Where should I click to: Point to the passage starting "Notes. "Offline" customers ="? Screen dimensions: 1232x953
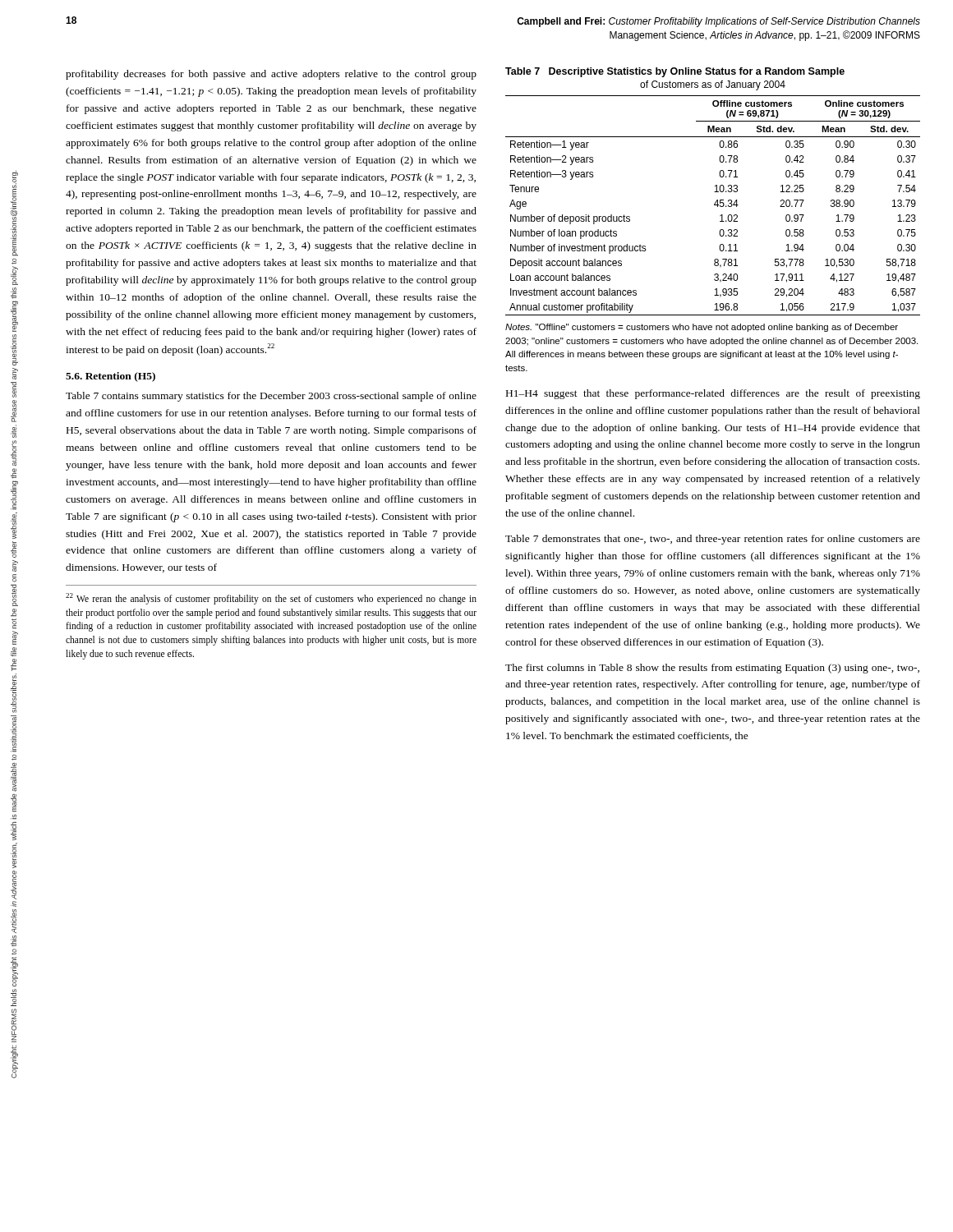click(x=712, y=347)
